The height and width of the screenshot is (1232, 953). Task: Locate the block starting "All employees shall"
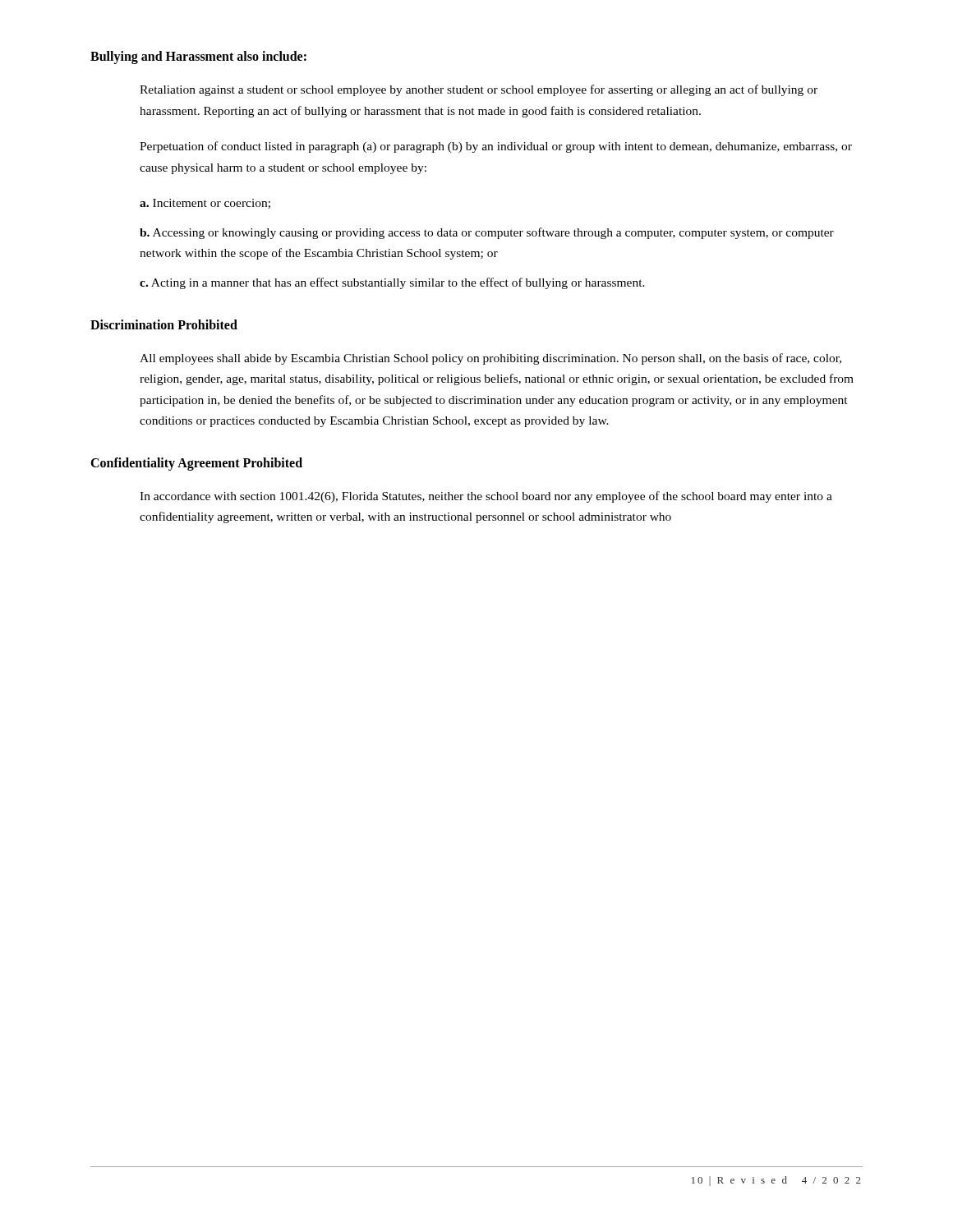tap(497, 389)
